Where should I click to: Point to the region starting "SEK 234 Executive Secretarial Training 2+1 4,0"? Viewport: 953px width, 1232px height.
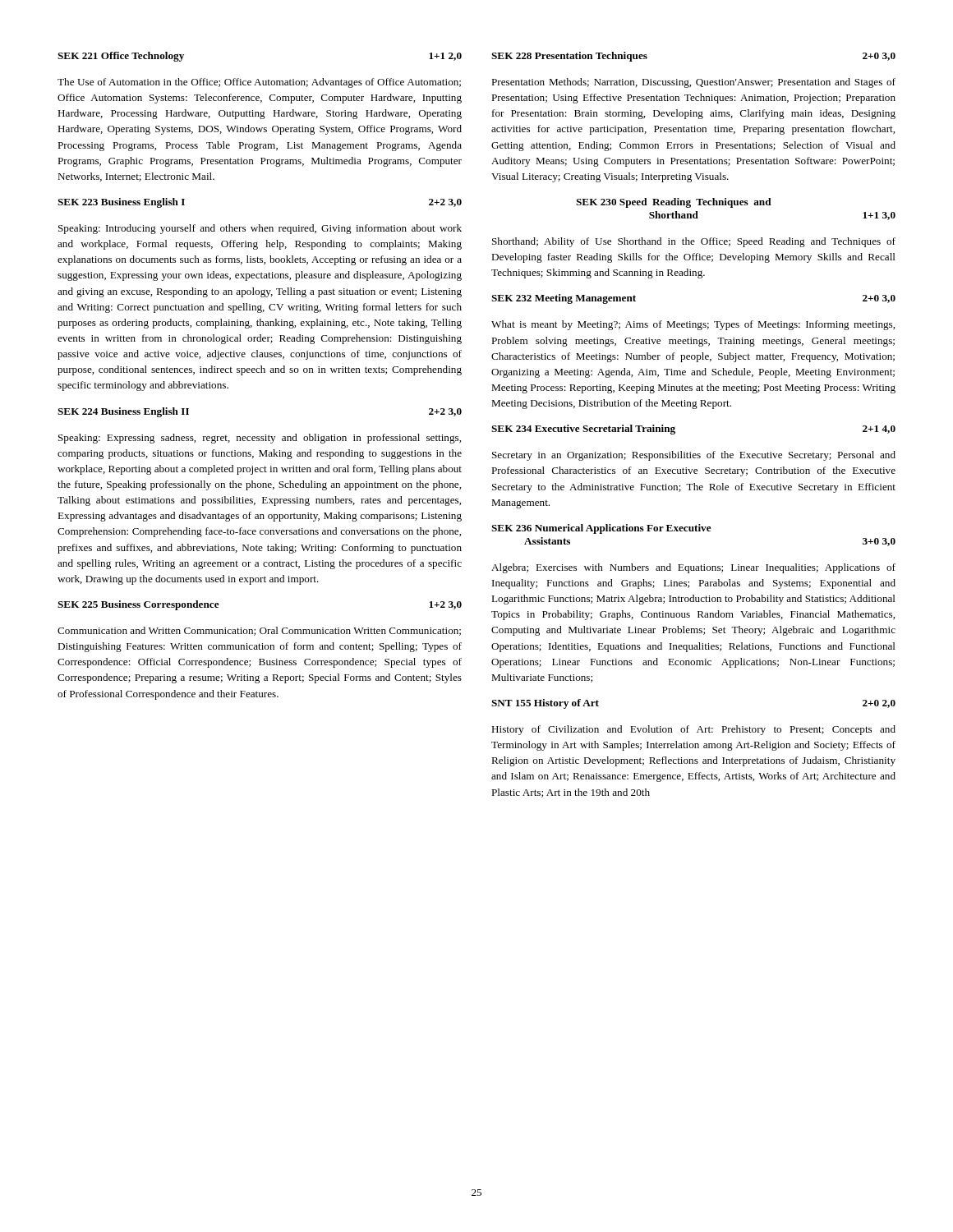(608, 429)
